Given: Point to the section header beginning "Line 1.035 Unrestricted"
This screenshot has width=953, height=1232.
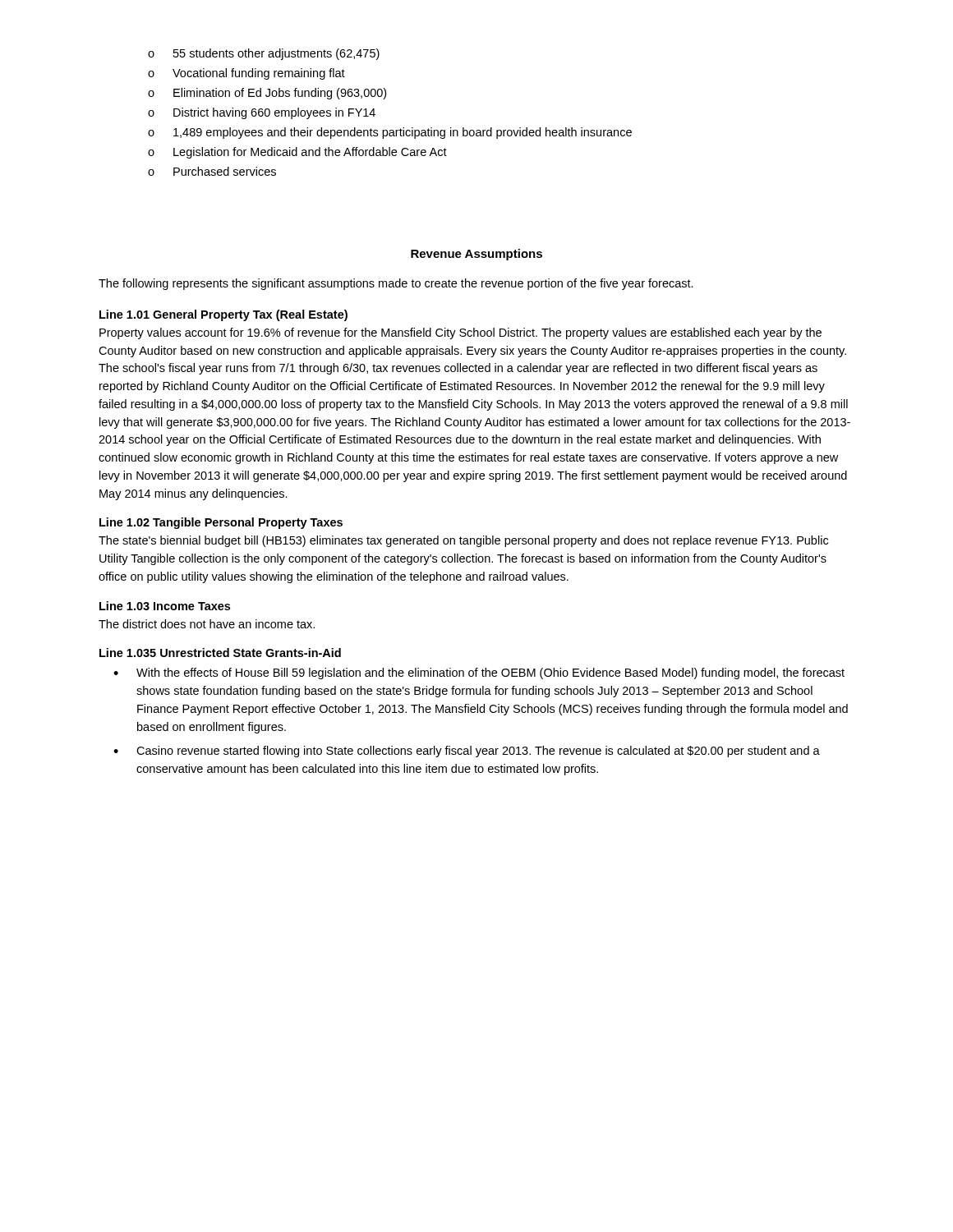Looking at the screenshot, I should pos(220,653).
